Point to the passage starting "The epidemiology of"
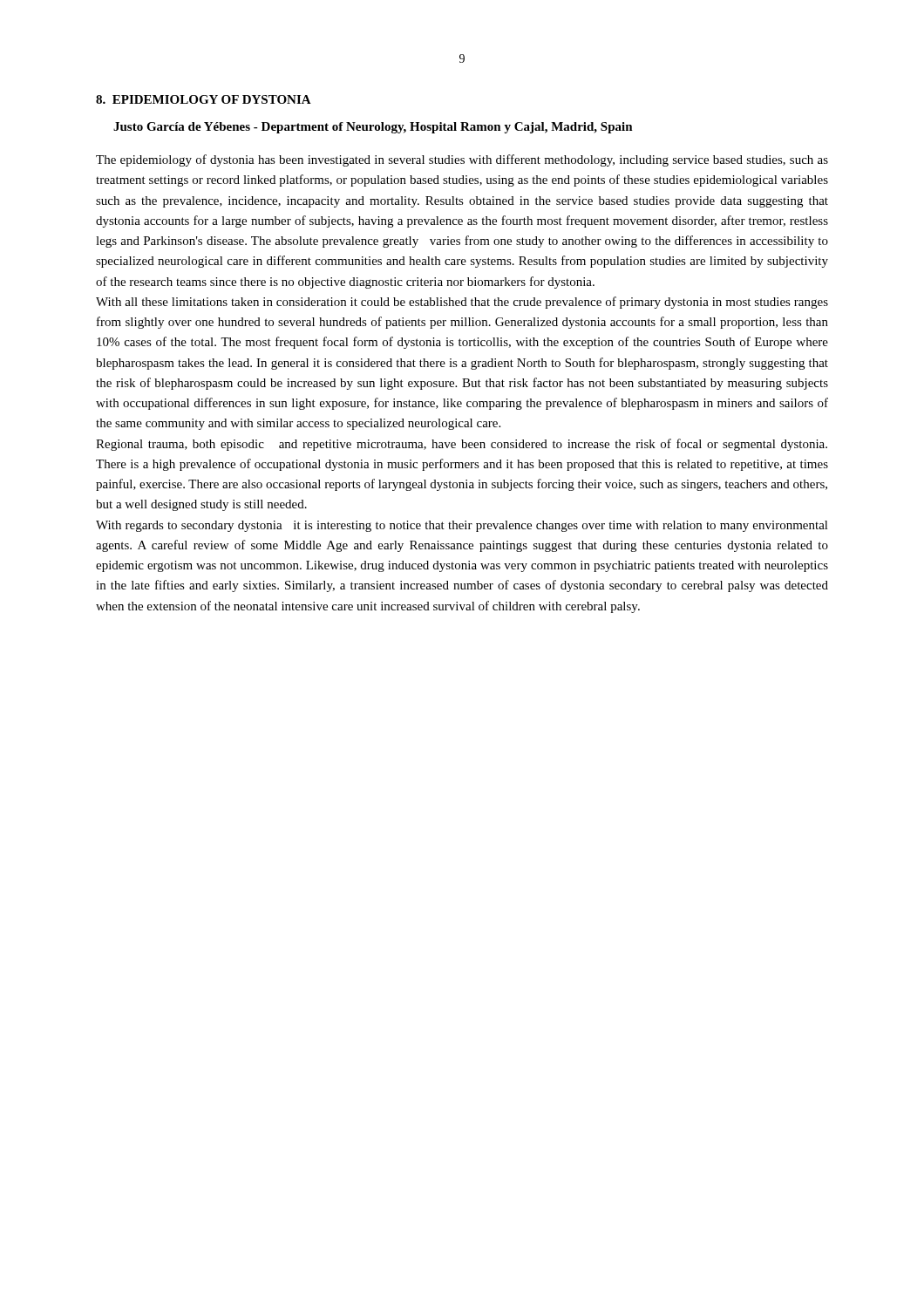924x1308 pixels. [x=462, y=383]
